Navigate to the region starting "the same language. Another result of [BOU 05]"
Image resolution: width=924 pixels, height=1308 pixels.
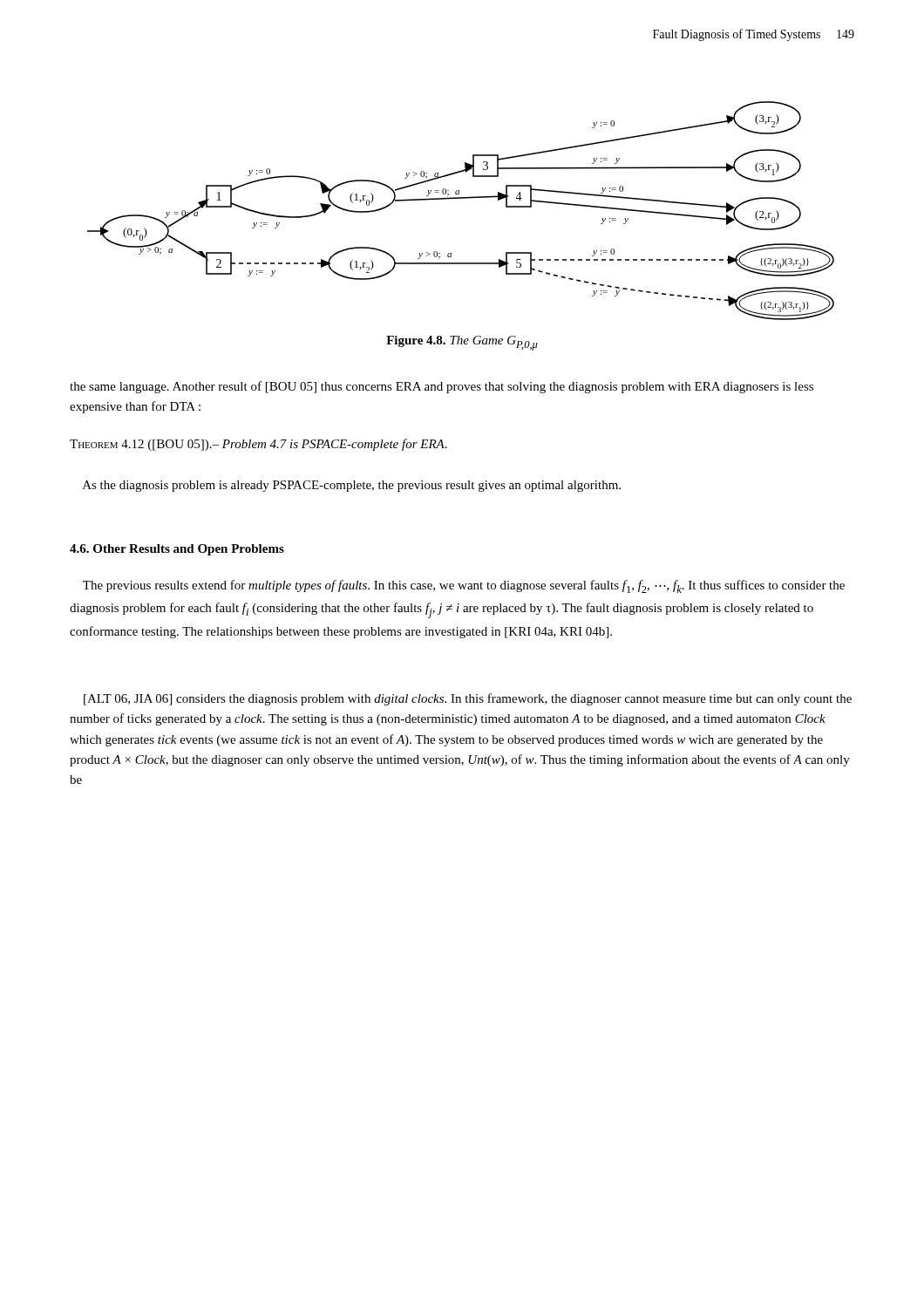(442, 396)
